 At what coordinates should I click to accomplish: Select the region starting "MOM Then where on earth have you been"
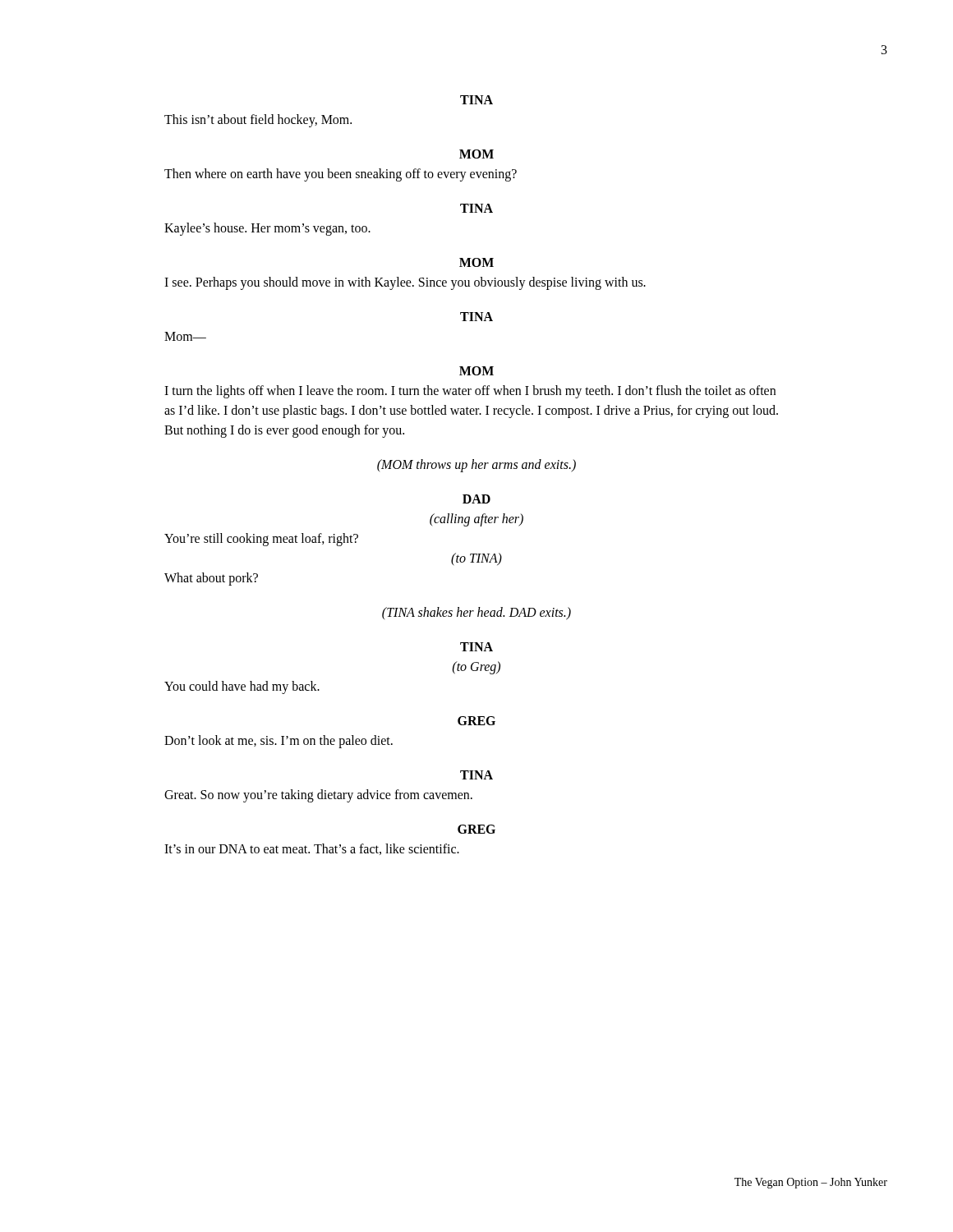476,164
